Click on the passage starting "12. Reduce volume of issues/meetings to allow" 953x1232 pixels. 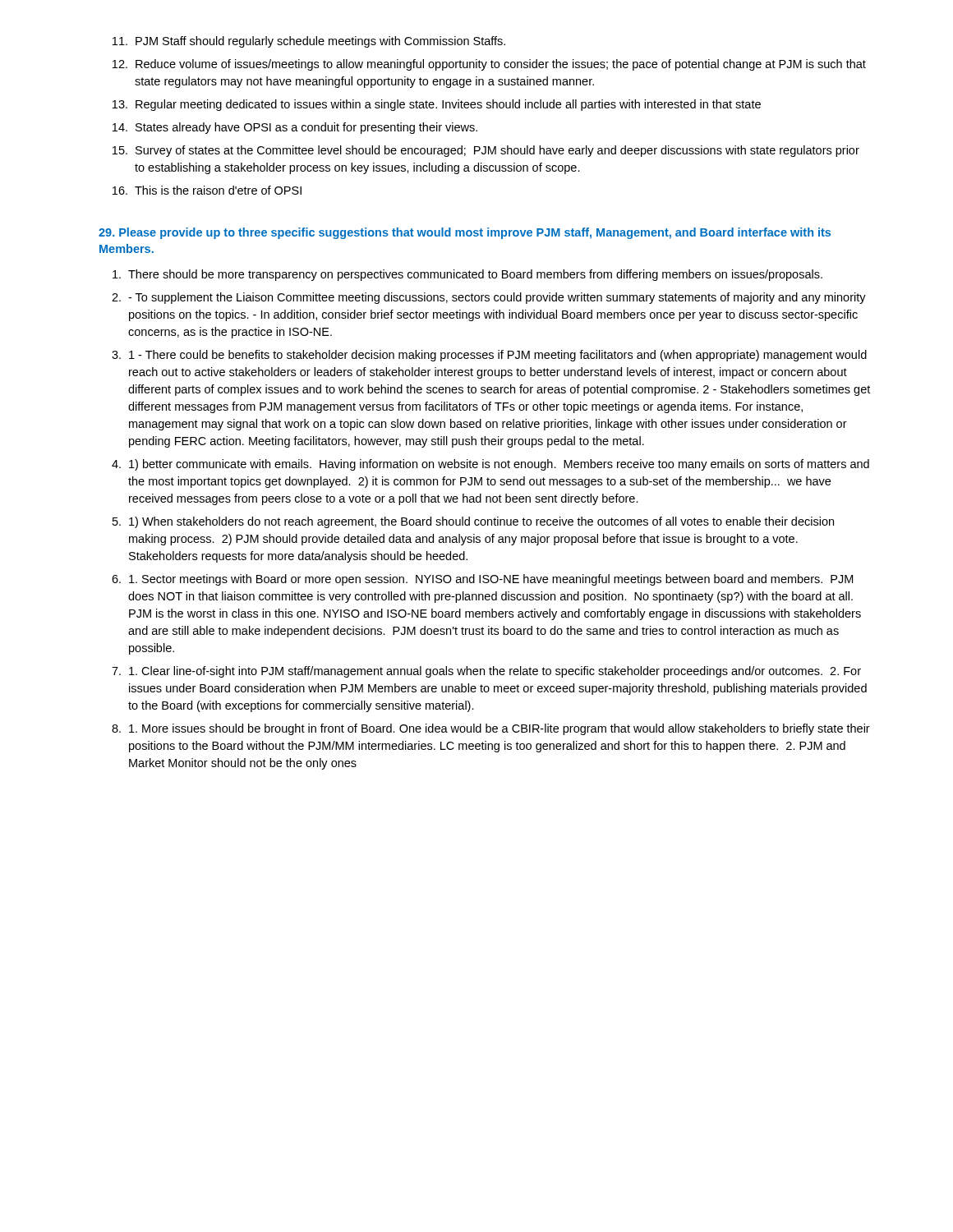(x=485, y=73)
